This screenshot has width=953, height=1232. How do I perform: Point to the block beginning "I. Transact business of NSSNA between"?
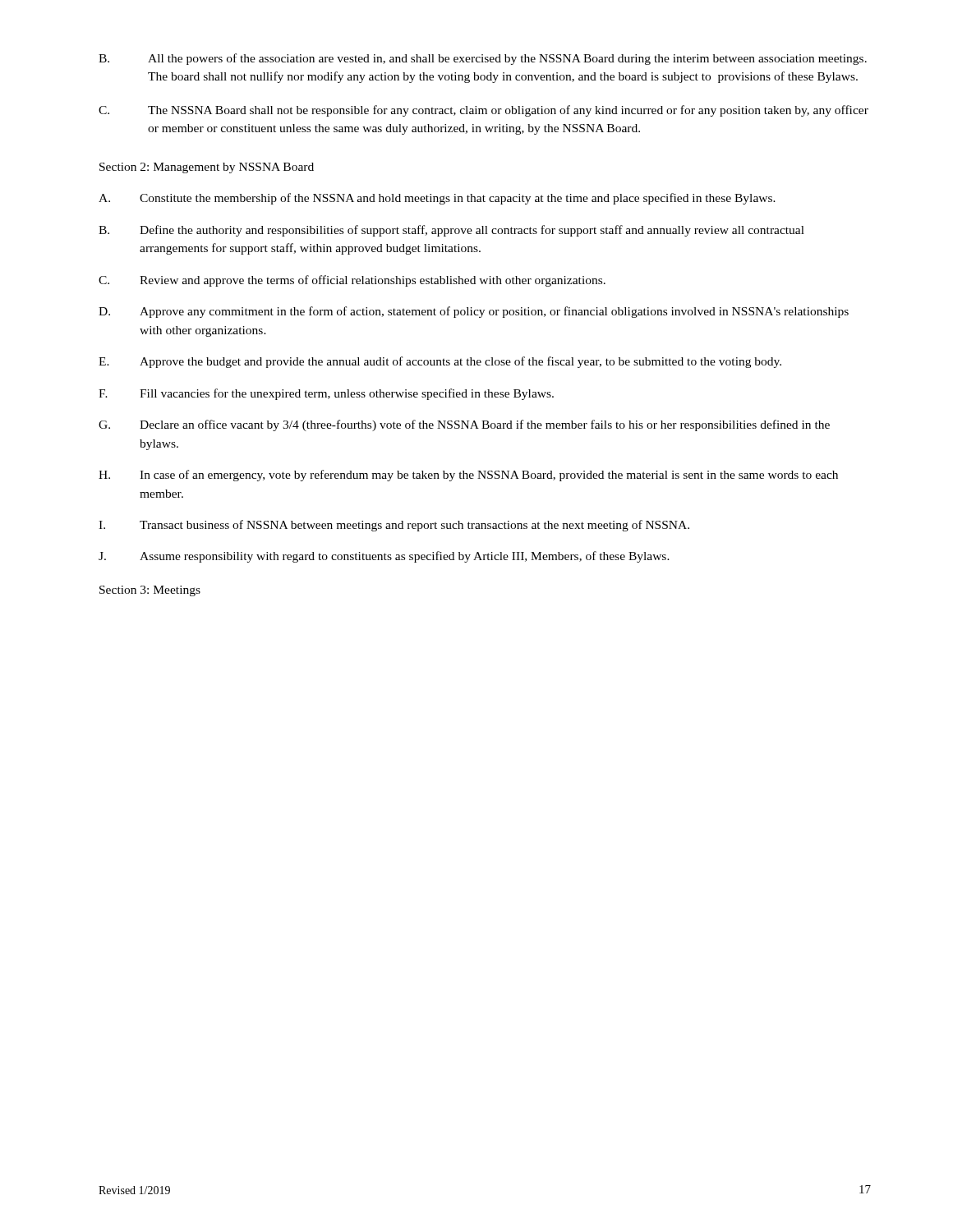coord(485,525)
